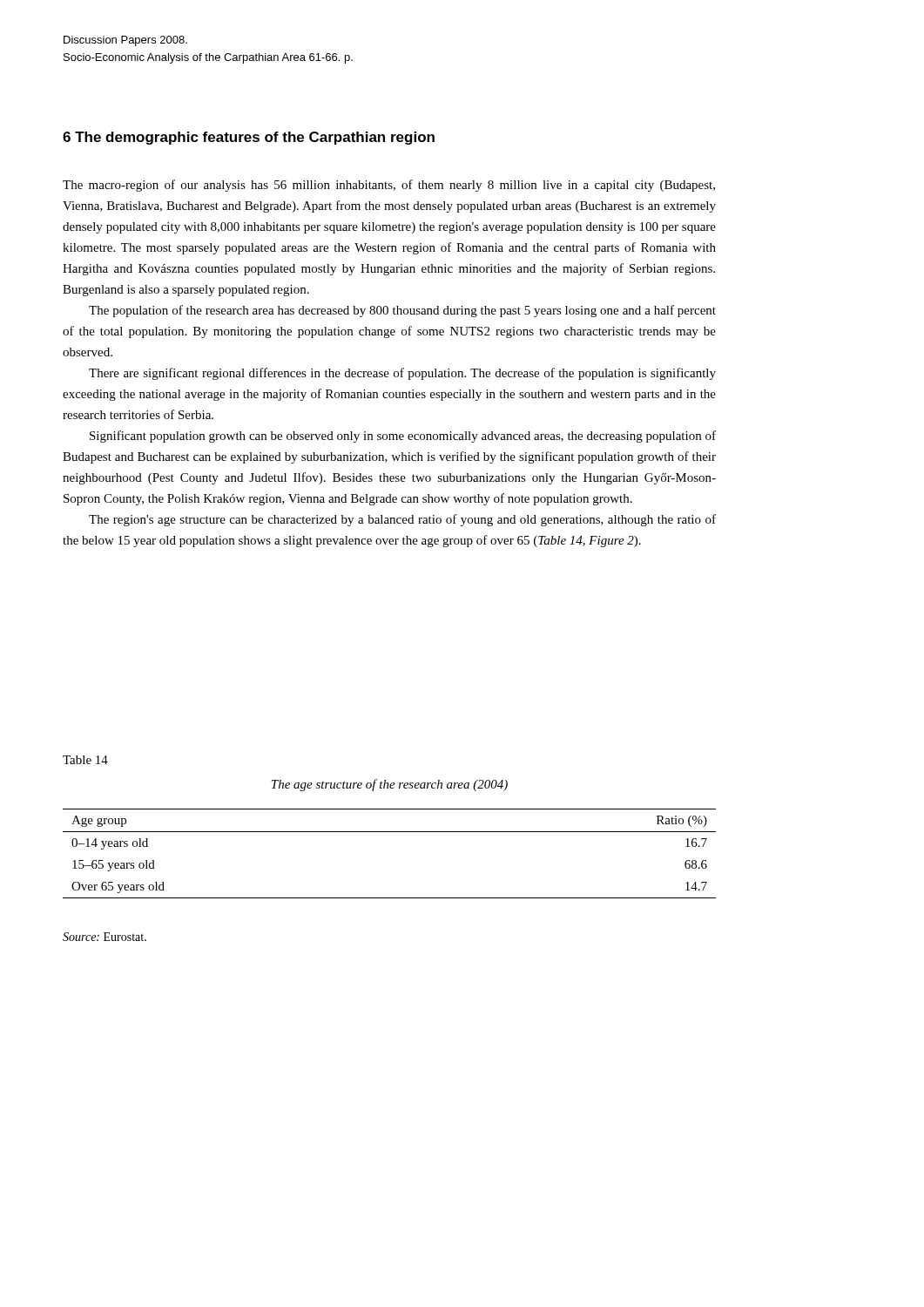Locate the caption that says "Table 14"
This screenshot has height=1307, width=924.
pos(85,760)
